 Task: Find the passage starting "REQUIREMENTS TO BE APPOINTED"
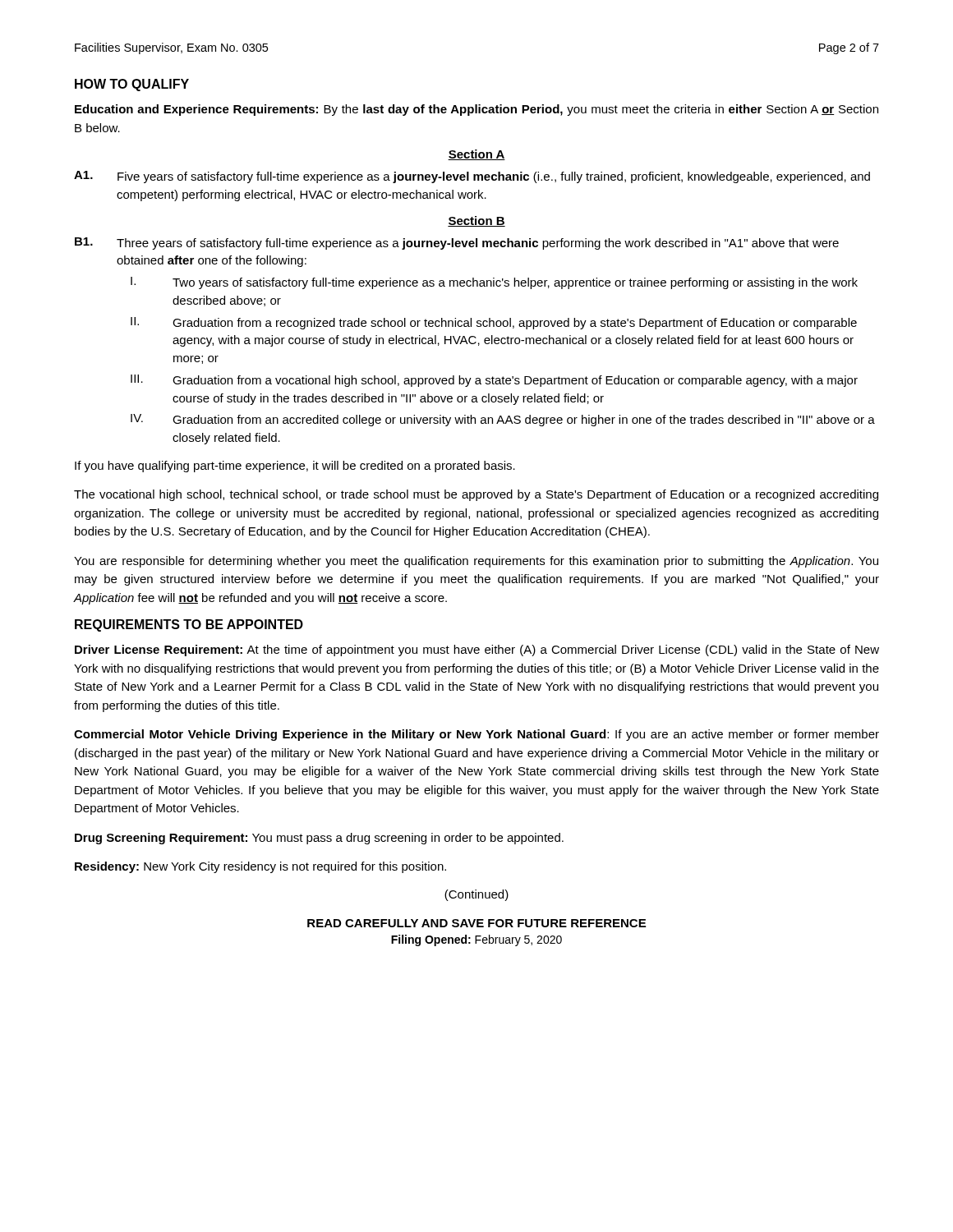pos(189,625)
